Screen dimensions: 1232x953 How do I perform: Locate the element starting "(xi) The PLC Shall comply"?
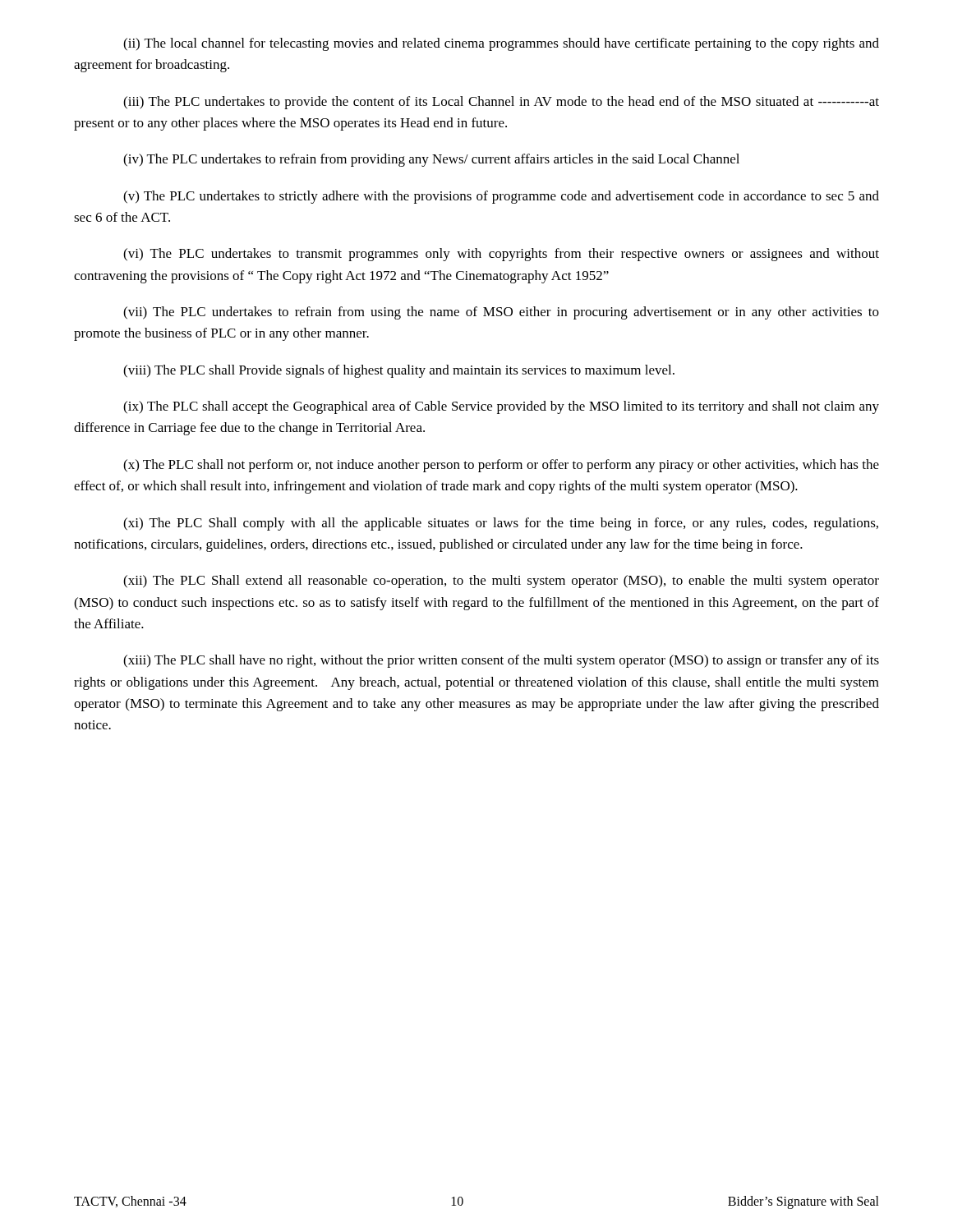tap(476, 533)
